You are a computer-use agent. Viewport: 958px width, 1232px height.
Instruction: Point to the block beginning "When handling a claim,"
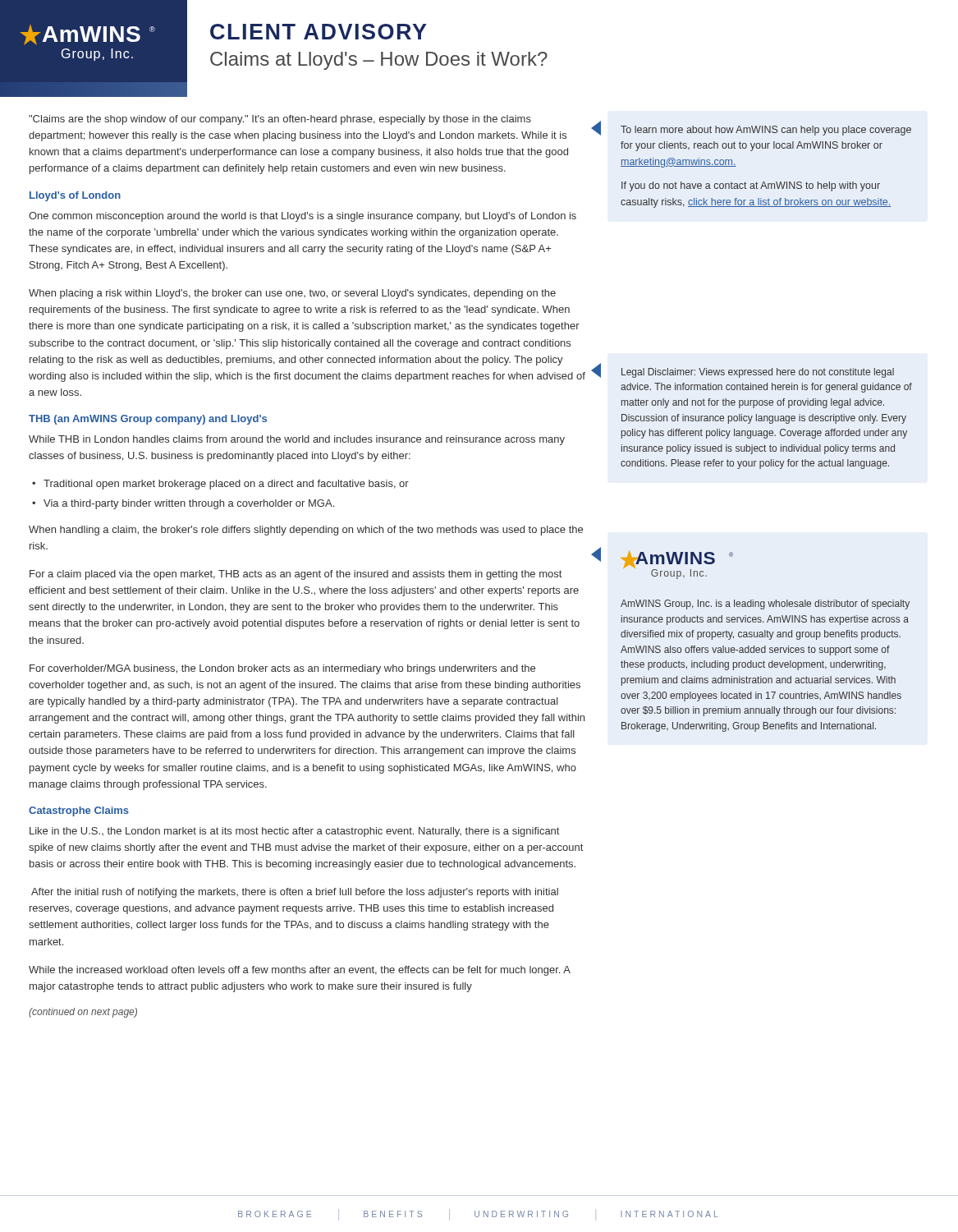tap(306, 537)
